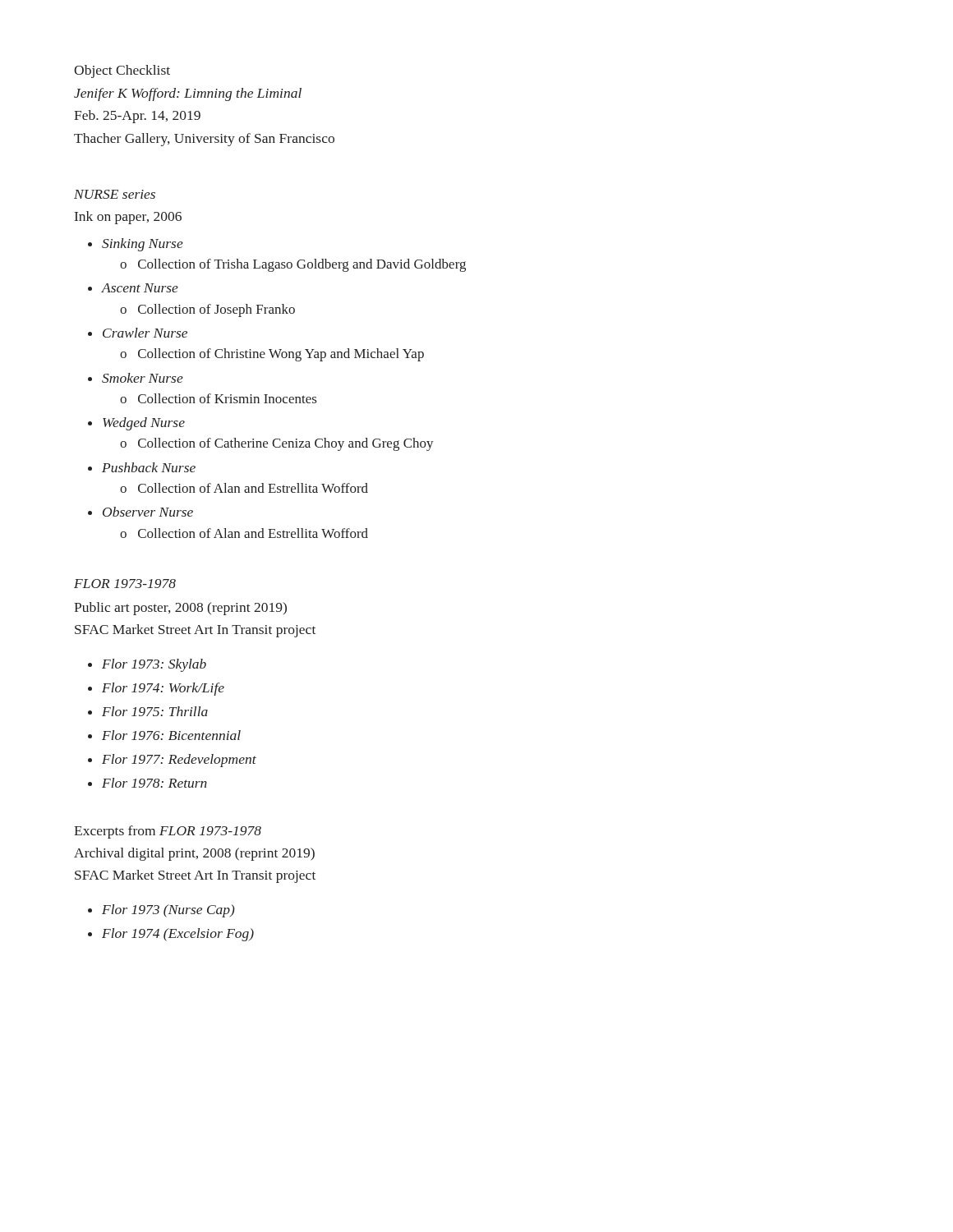953x1232 pixels.
Task: Click on the list item with the text "Sinking Nurse o Collection of Trisha"
Action: [143, 245]
